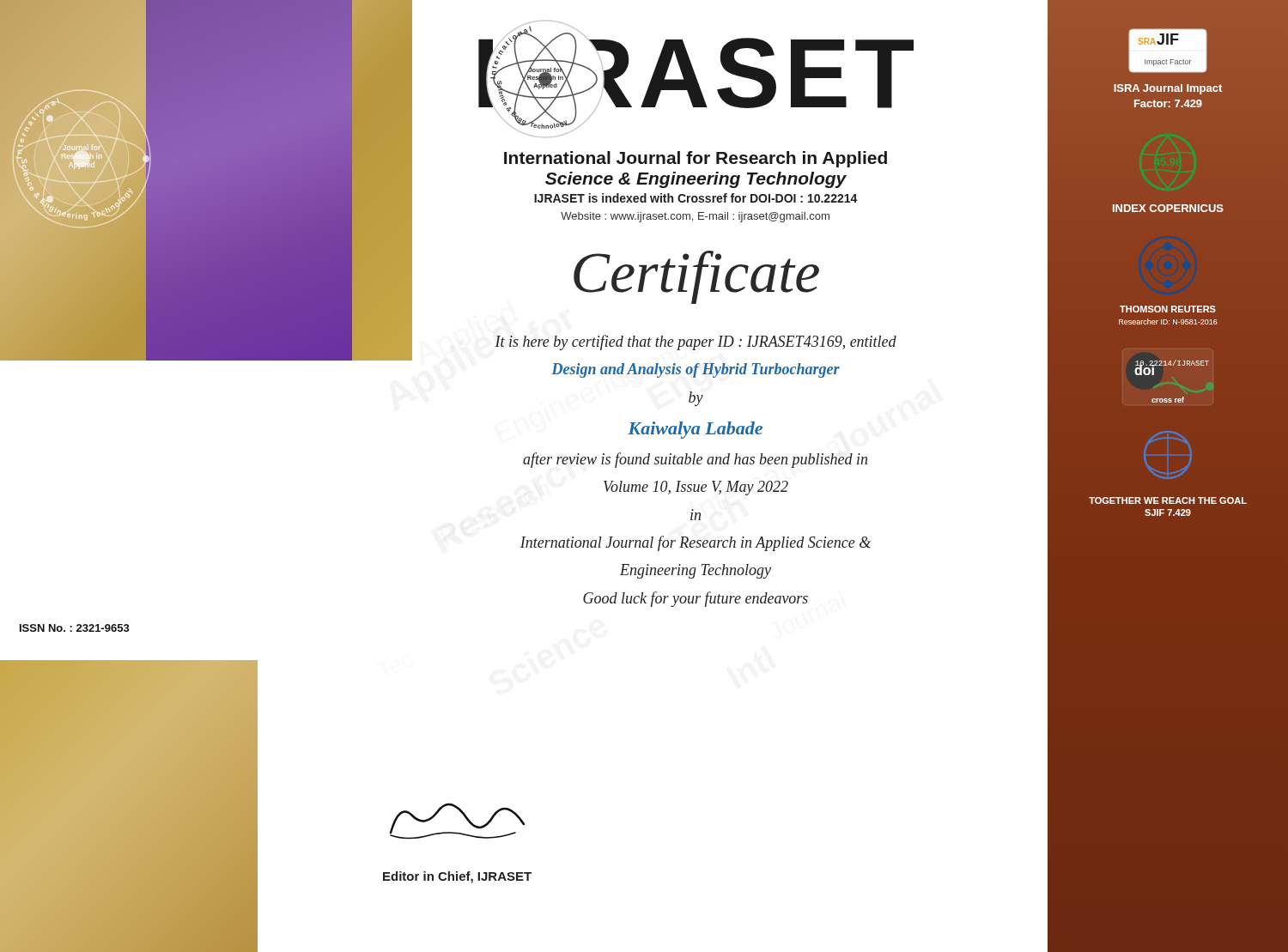Click on the section header that says "International Journal for Research in AppliedScience &"
The image size is (1288, 952).
696,168
